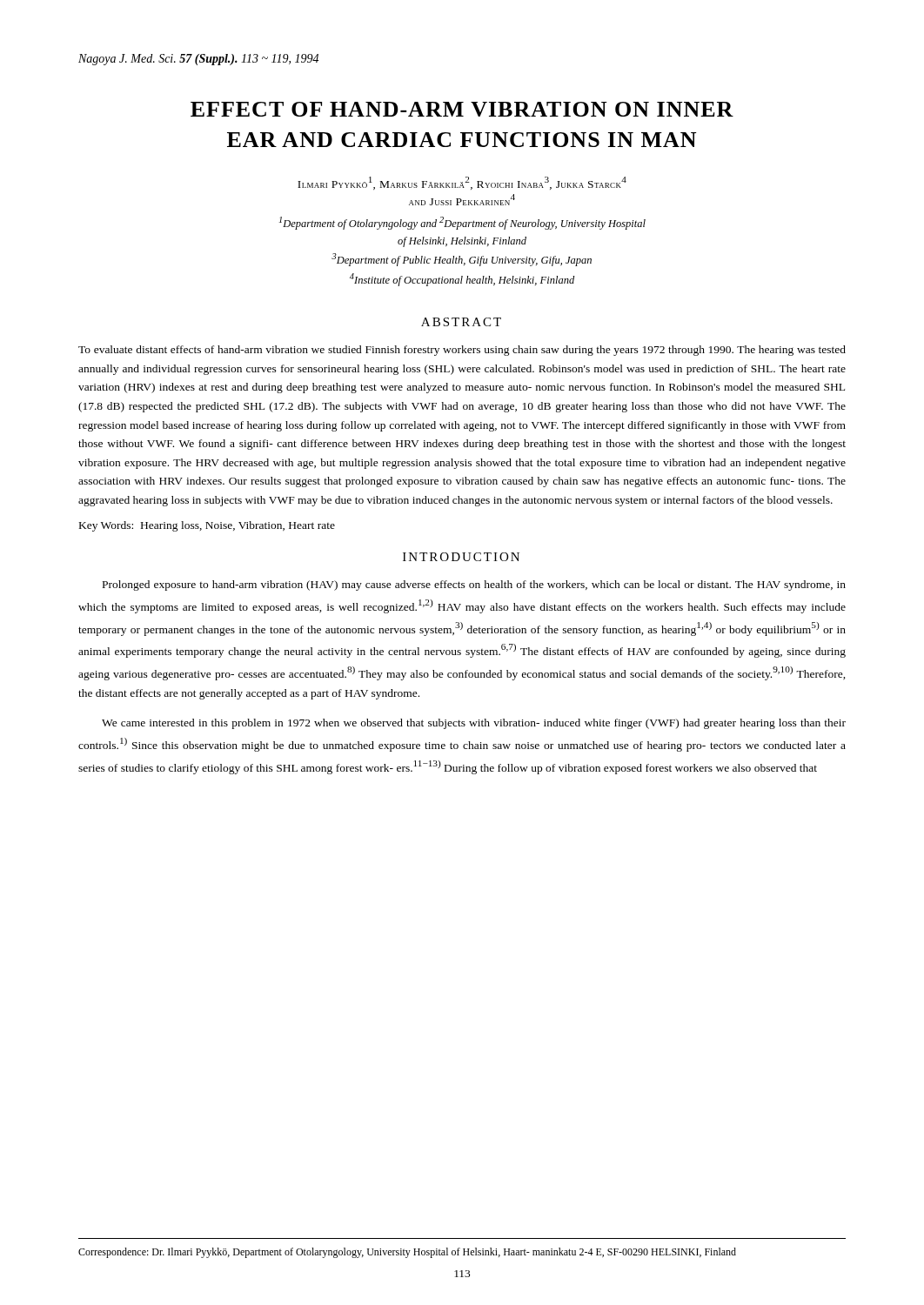Find the text block that reads "Ilmari Pyykkö1, Markus Färkkilä2, Ryoichi Inaba3,"

[x=462, y=191]
